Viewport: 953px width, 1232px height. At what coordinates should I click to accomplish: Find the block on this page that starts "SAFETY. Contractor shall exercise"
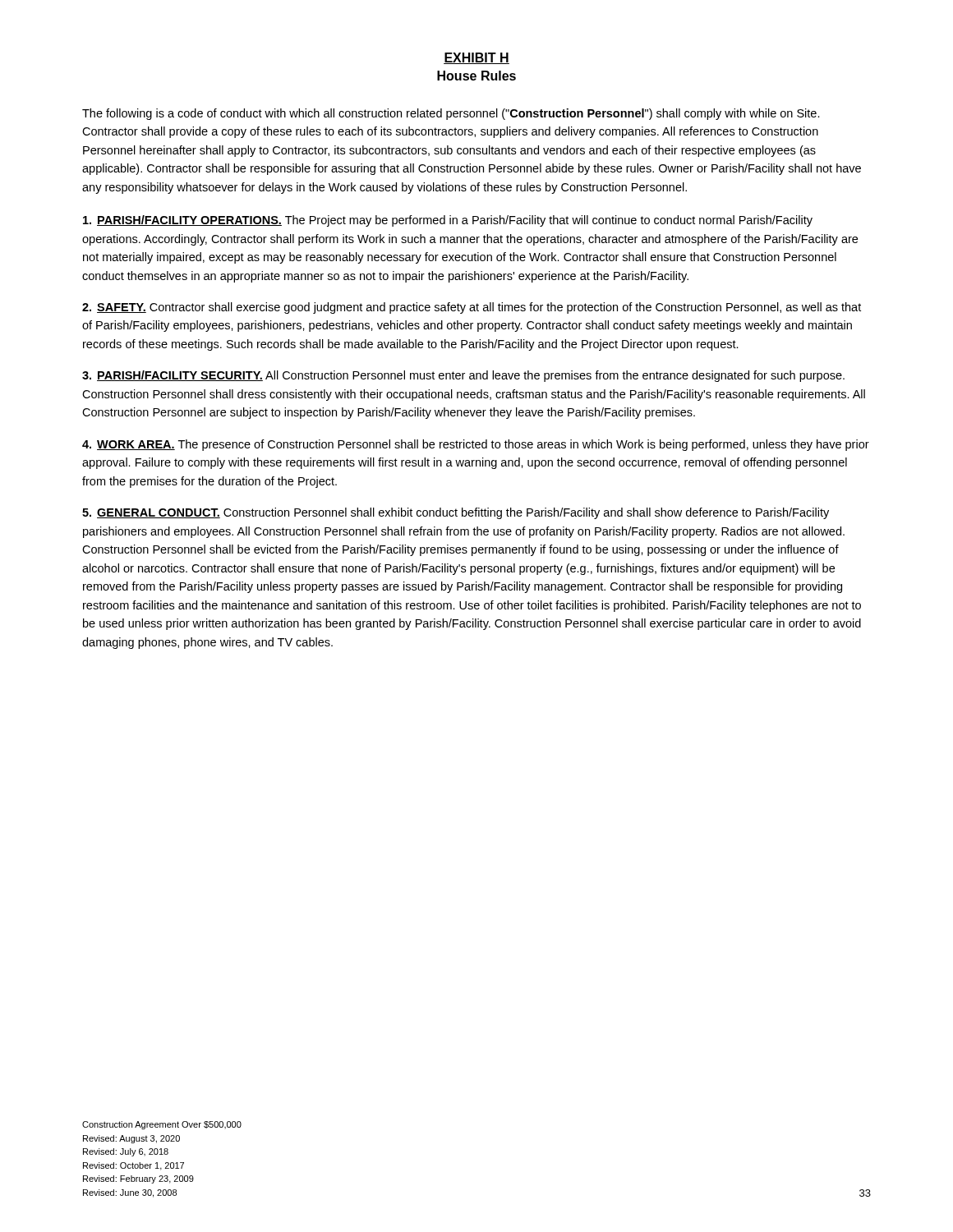(472, 326)
